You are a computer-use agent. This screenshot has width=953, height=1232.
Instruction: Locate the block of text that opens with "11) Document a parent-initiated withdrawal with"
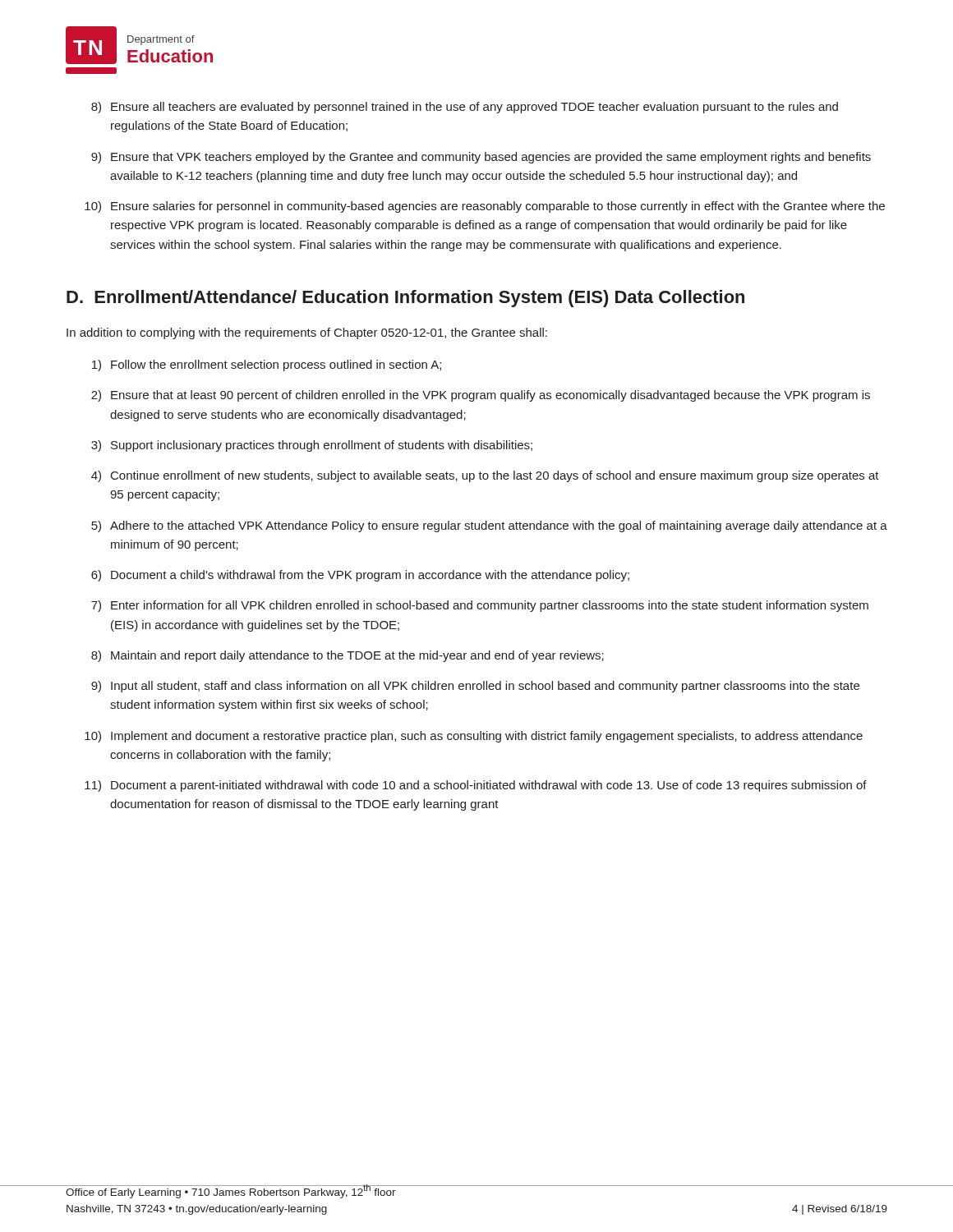[476, 794]
